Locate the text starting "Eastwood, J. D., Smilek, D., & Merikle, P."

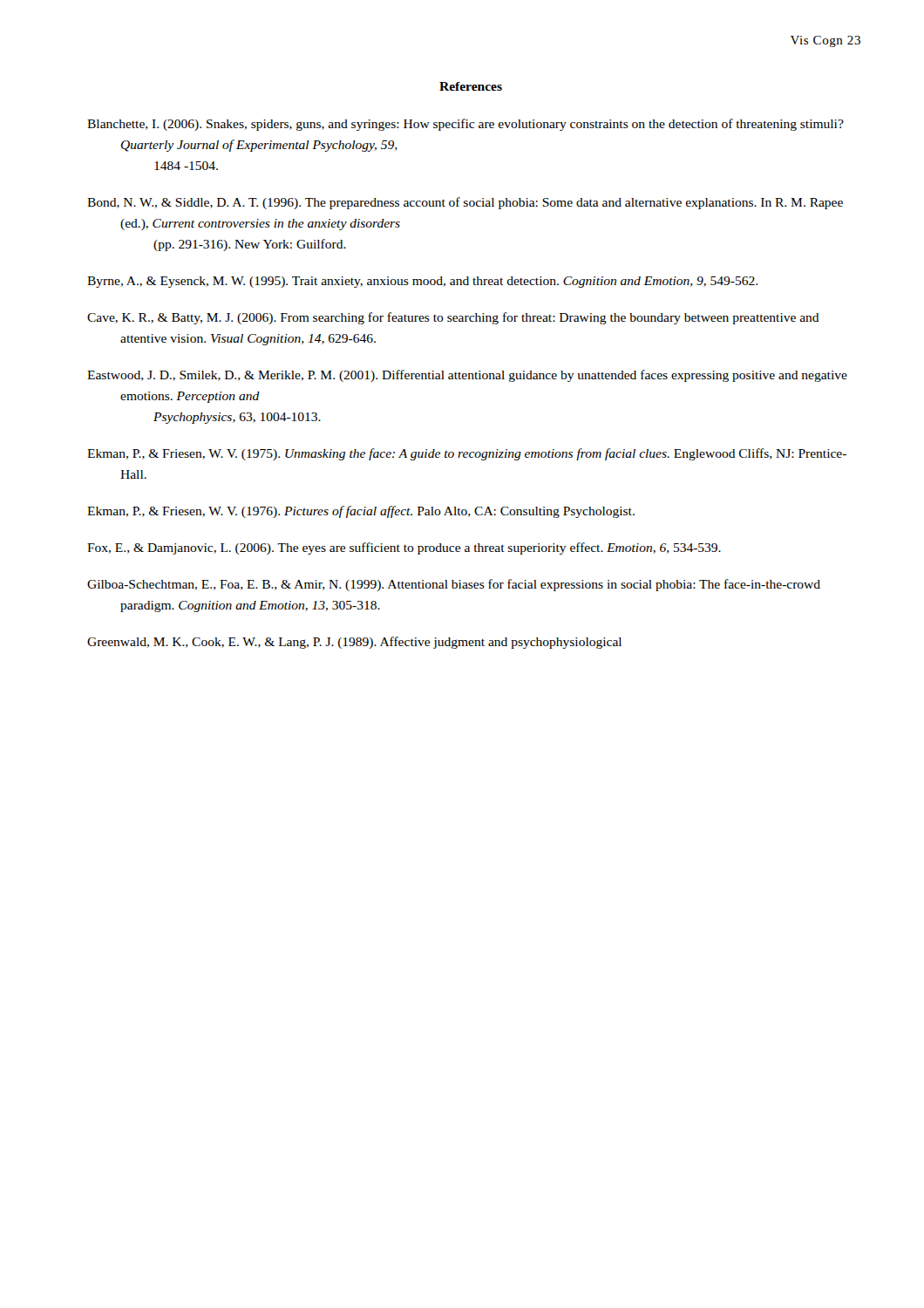click(467, 376)
